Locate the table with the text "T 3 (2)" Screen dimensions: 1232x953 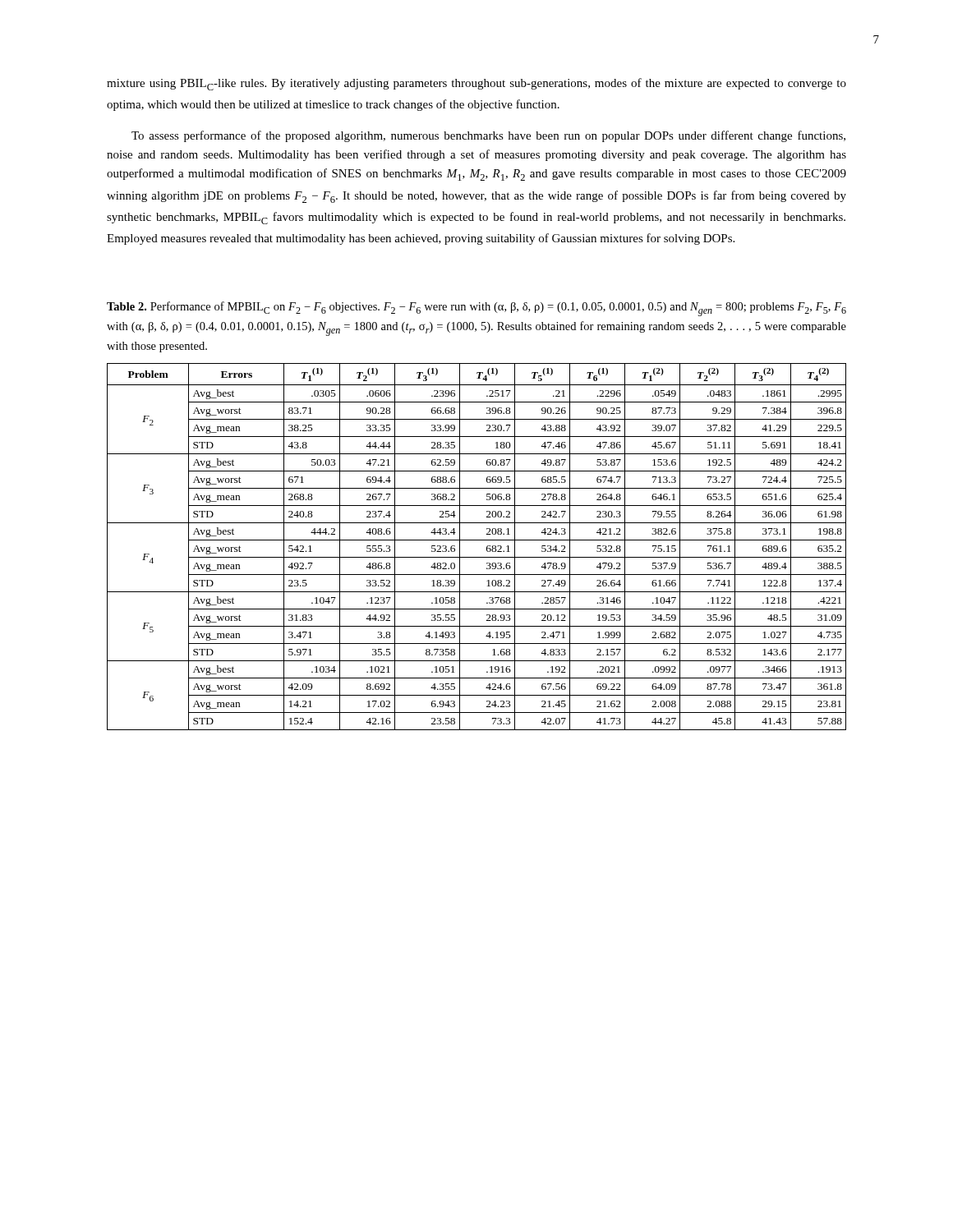pyautogui.click(x=476, y=547)
